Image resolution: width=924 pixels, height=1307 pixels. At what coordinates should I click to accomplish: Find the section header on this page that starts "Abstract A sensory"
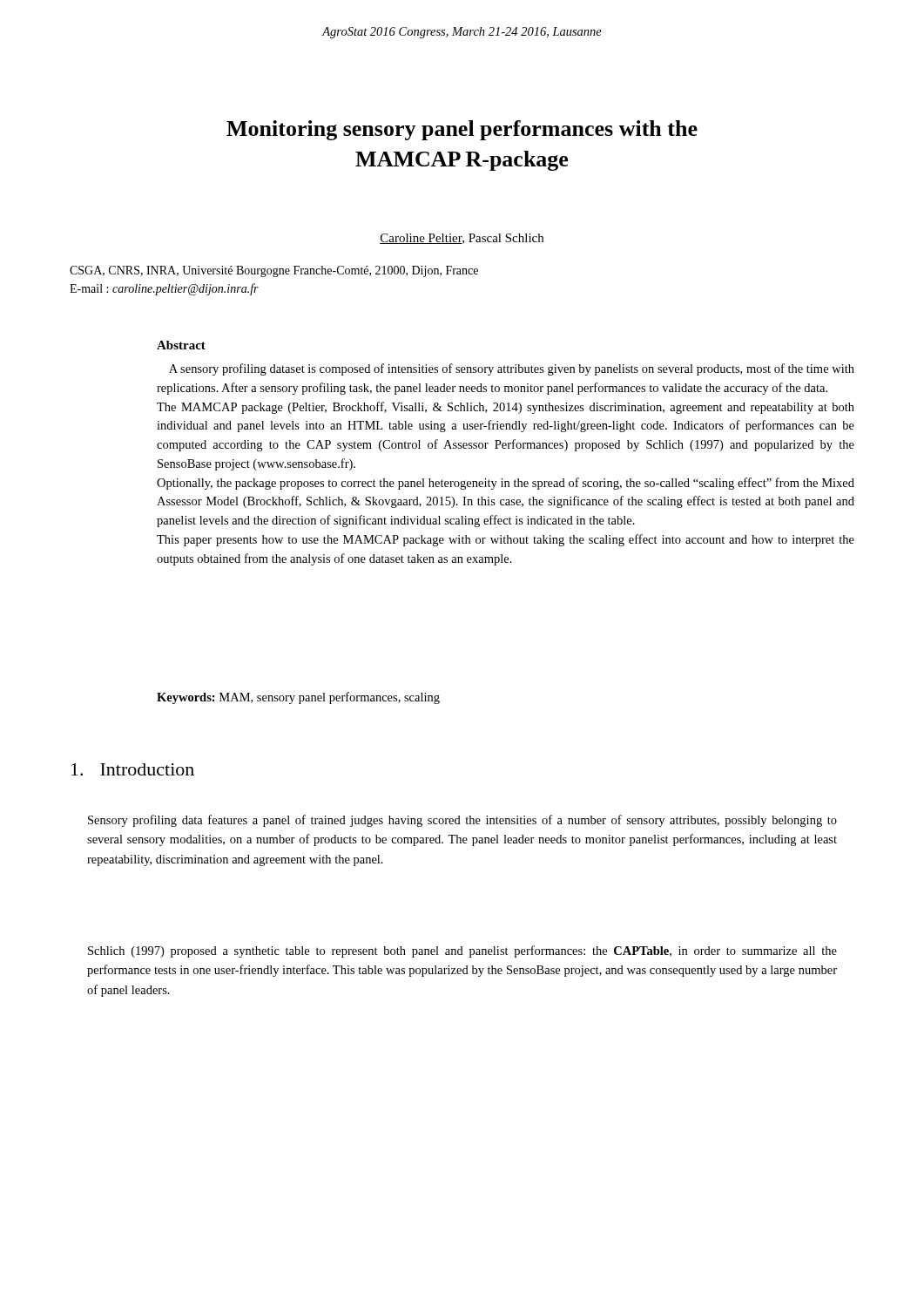click(x=506, y=453)
